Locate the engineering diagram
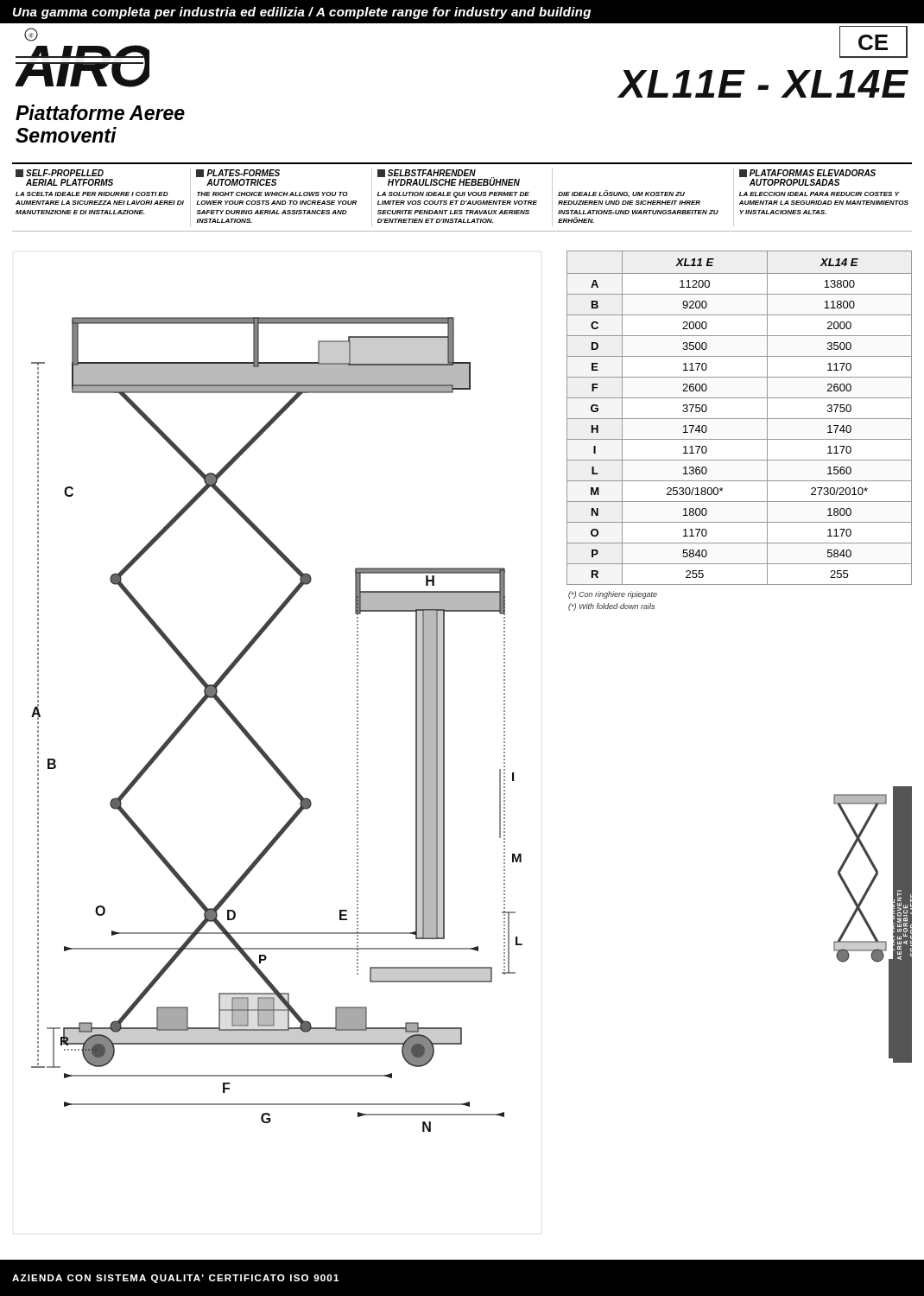Viewport: 924px width, 1296px height. coord(278,755)
